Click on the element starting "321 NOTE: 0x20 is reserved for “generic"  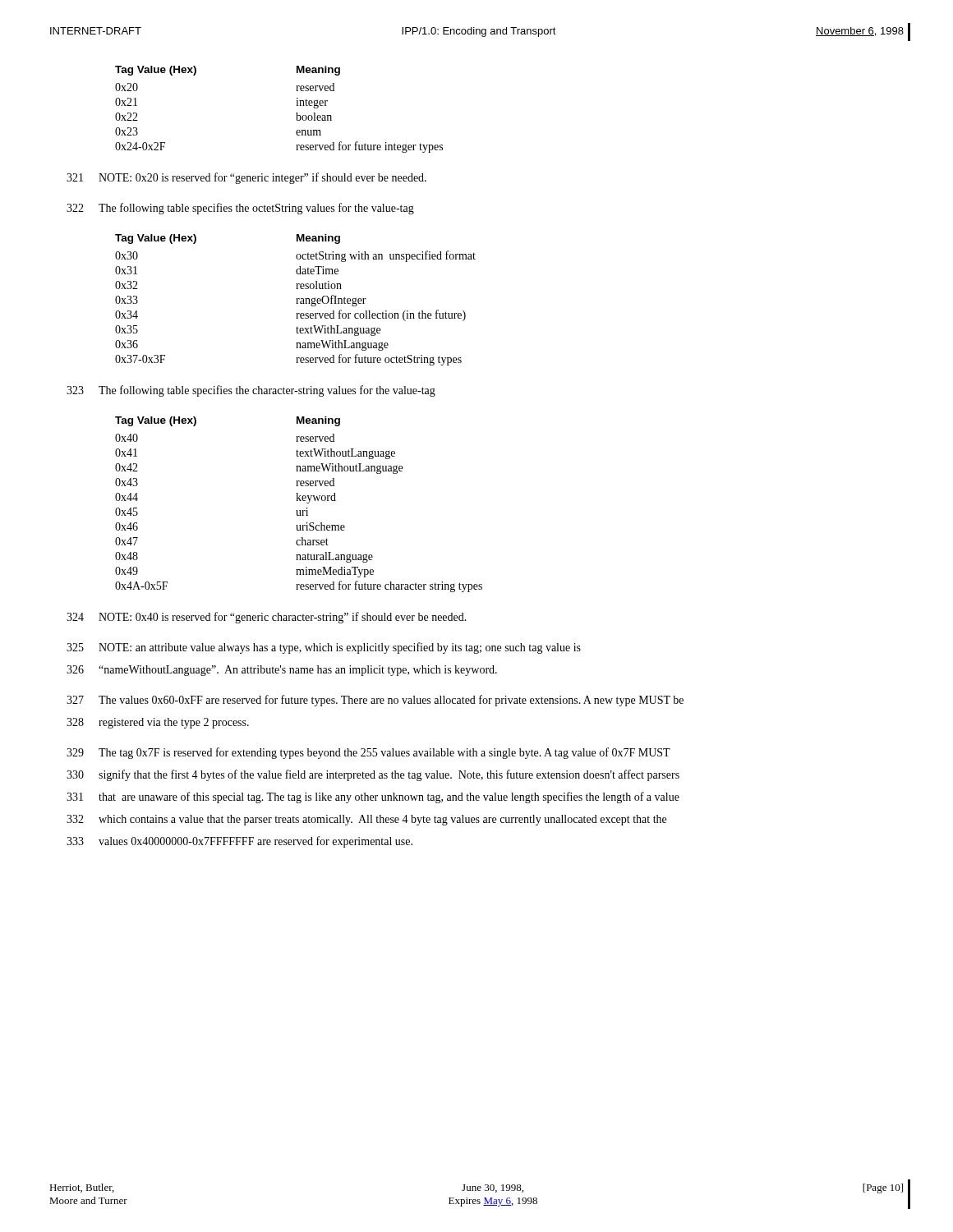point(246,178)
